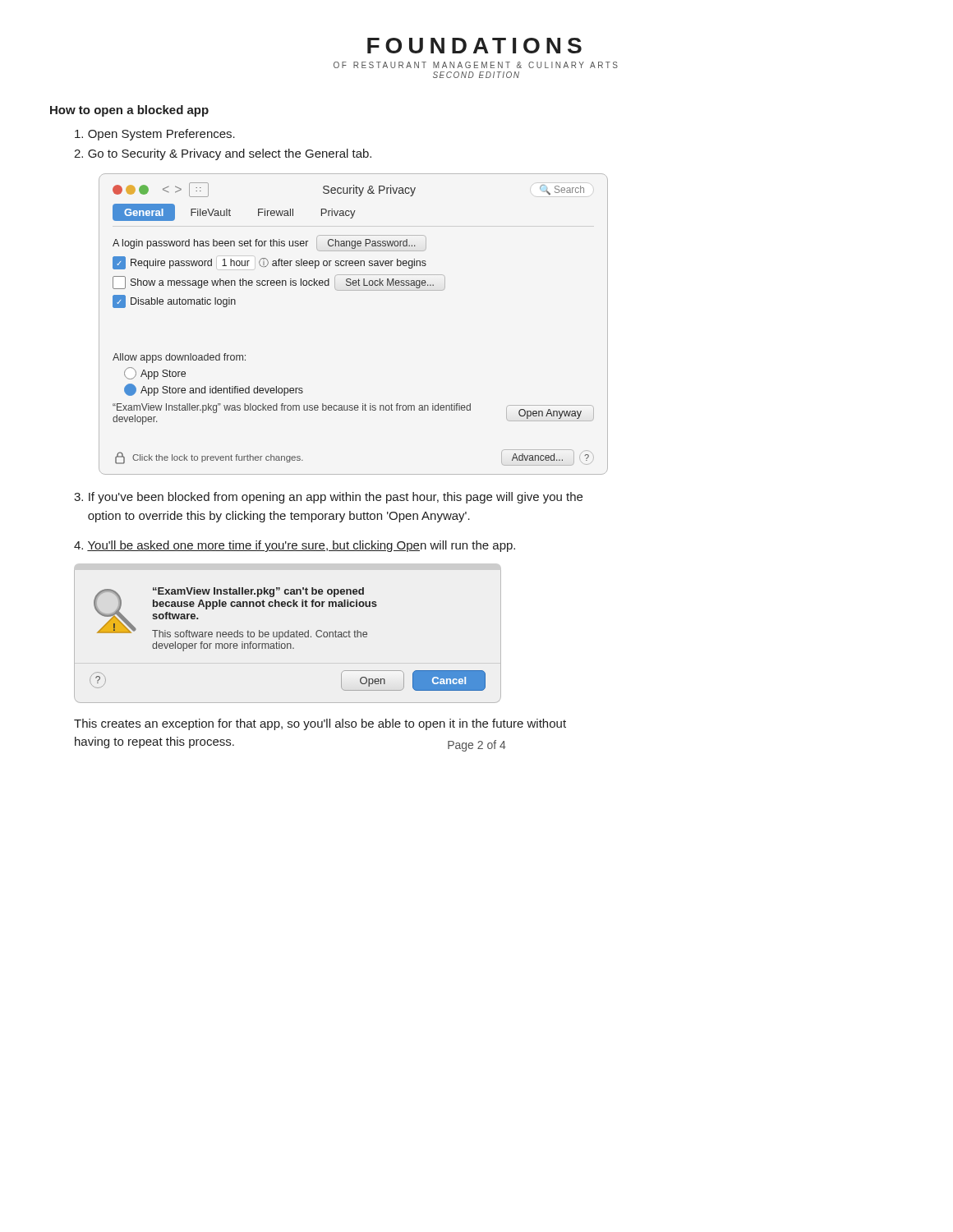Click where it says "Open System Preferences."

tap(155, 133)
